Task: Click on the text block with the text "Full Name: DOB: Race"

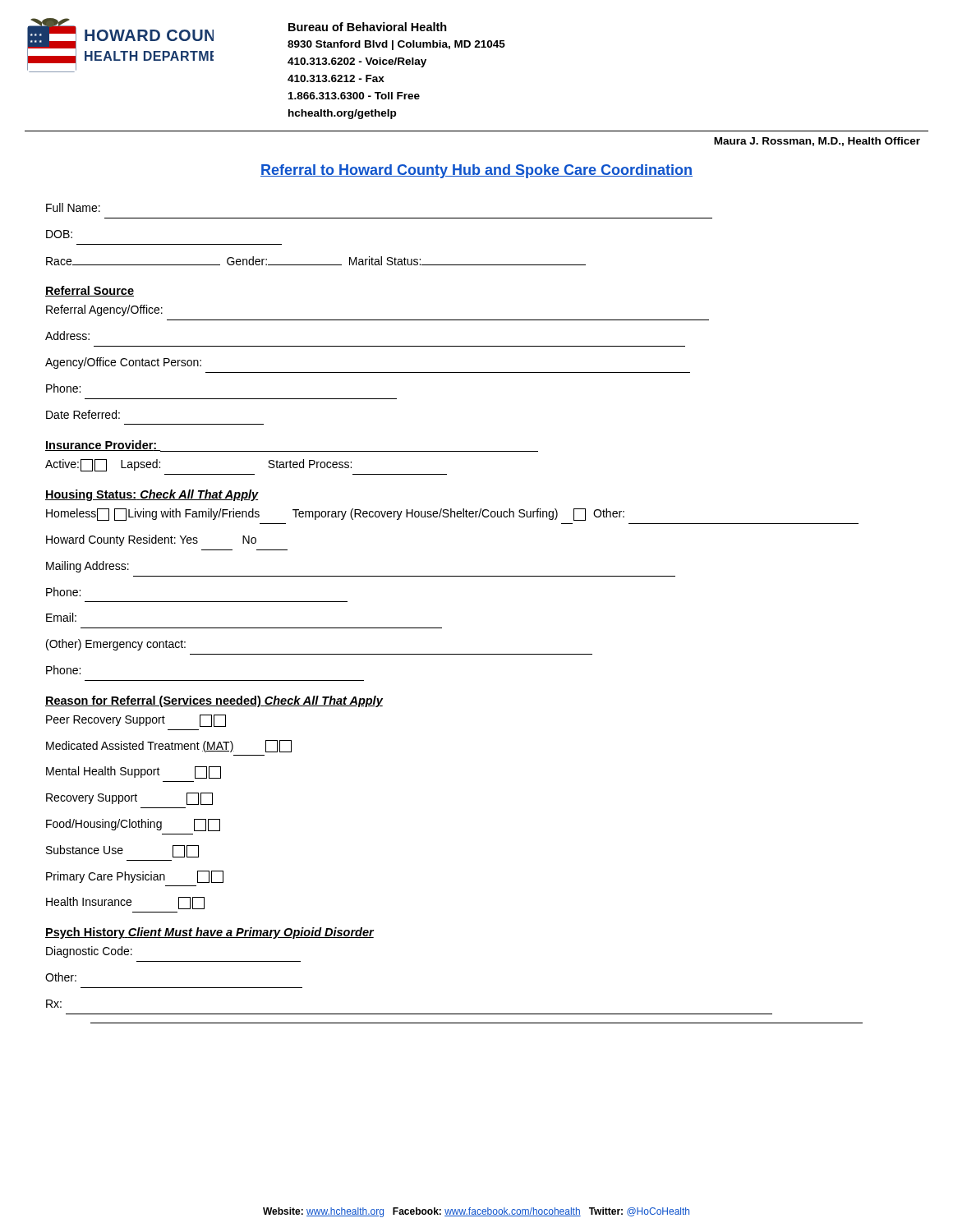Action: click(73, 207)
